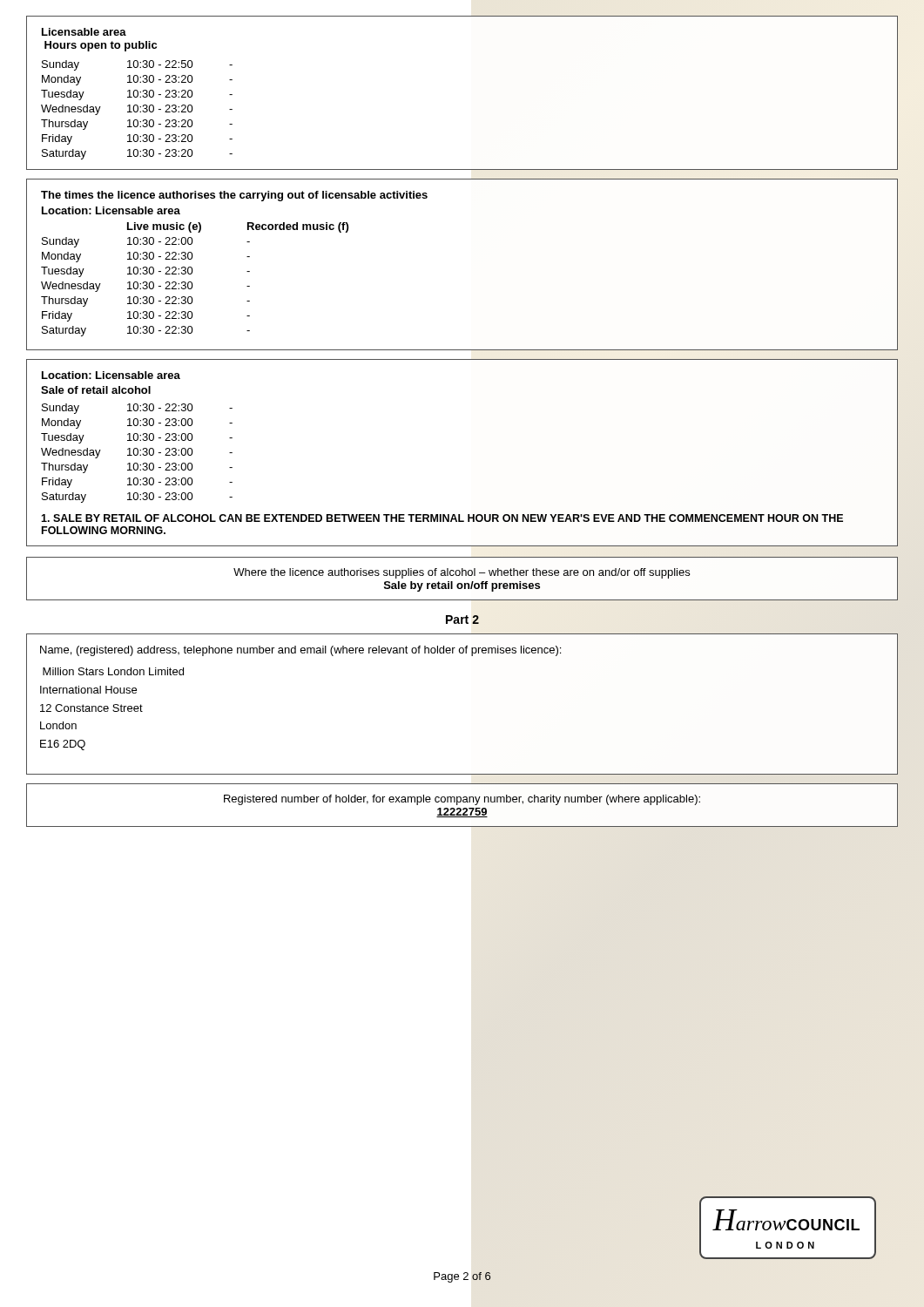This screenshot has width=924, height=1307.
Task: Locate the block starting "Name, (registered) address, telephone number and email"
Action: [x=300, y=651]
